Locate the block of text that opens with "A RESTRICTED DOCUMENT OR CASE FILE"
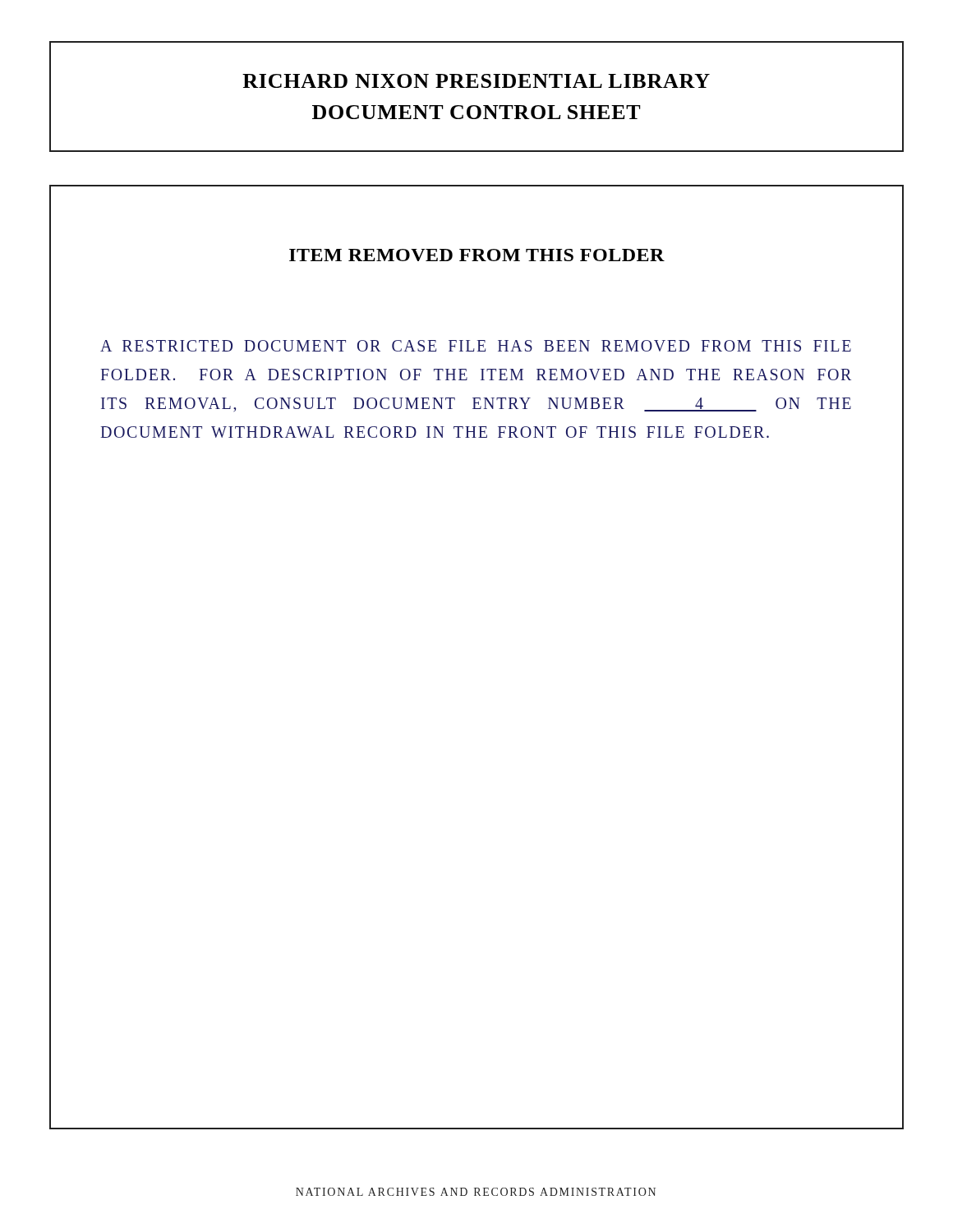The width and height of the screenshot is (953, 1232). (476, 389)
